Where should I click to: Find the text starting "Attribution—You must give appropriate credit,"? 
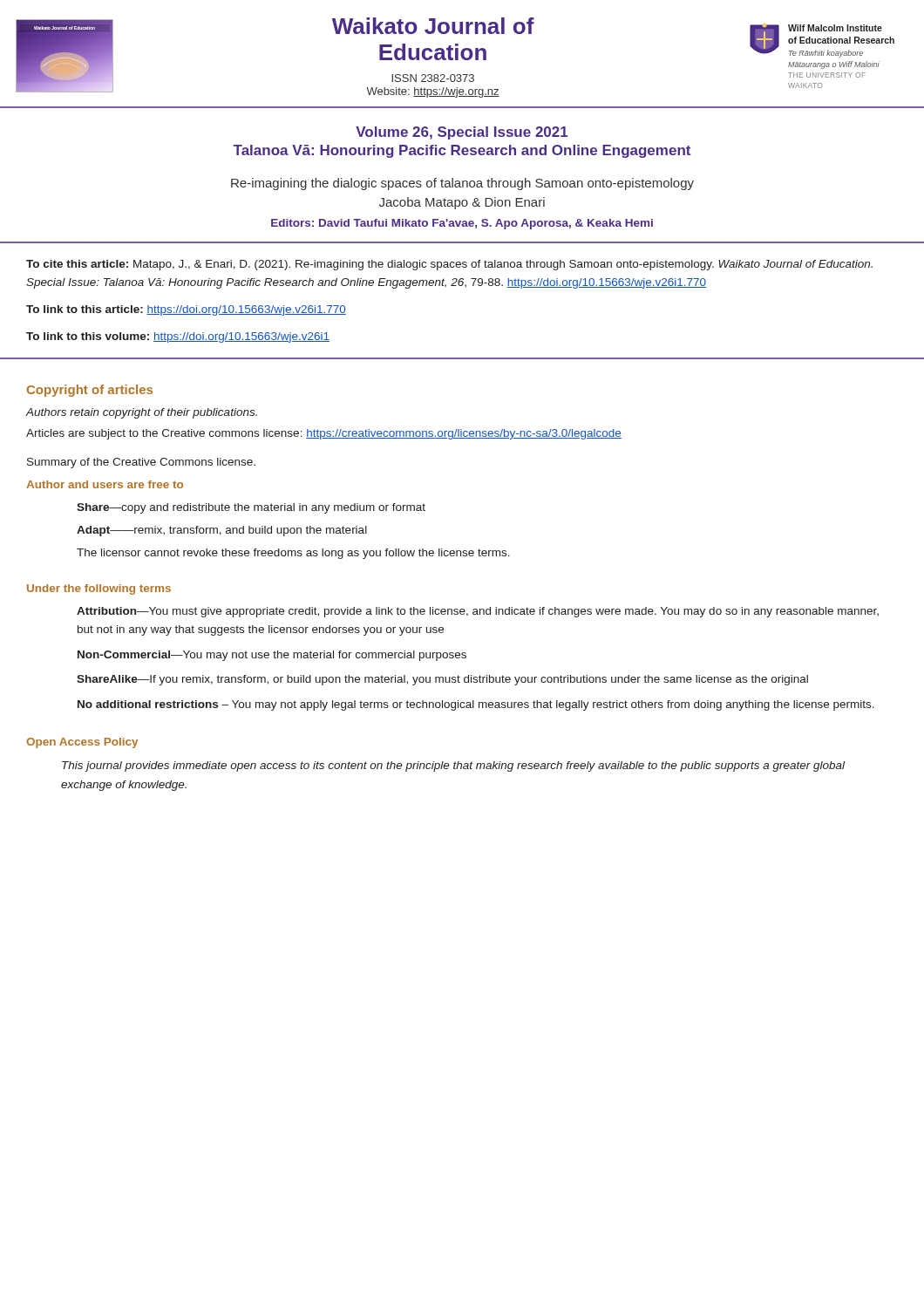coord(478,620)
